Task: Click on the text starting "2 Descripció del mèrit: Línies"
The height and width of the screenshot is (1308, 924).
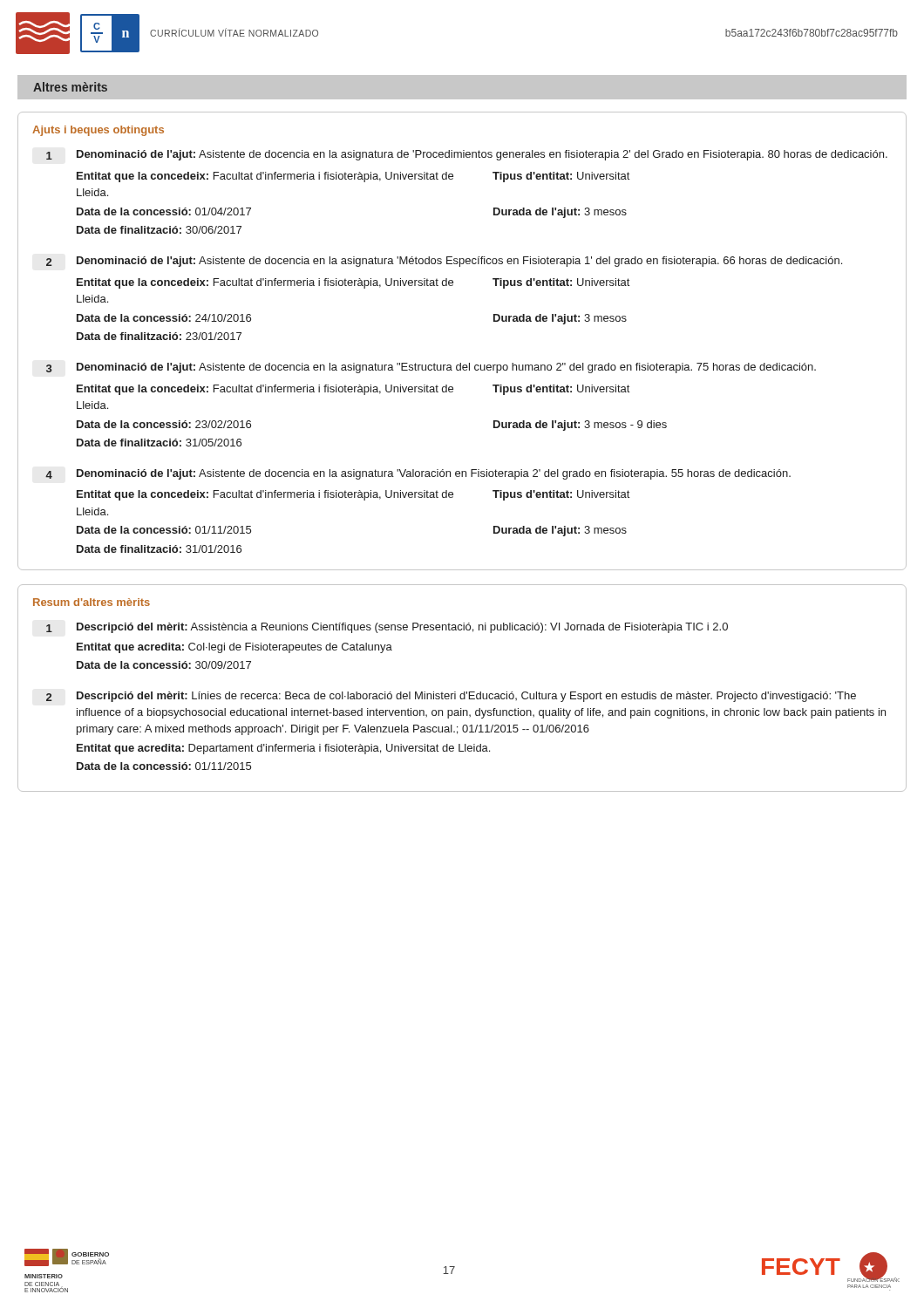Action: click(462, 732)
